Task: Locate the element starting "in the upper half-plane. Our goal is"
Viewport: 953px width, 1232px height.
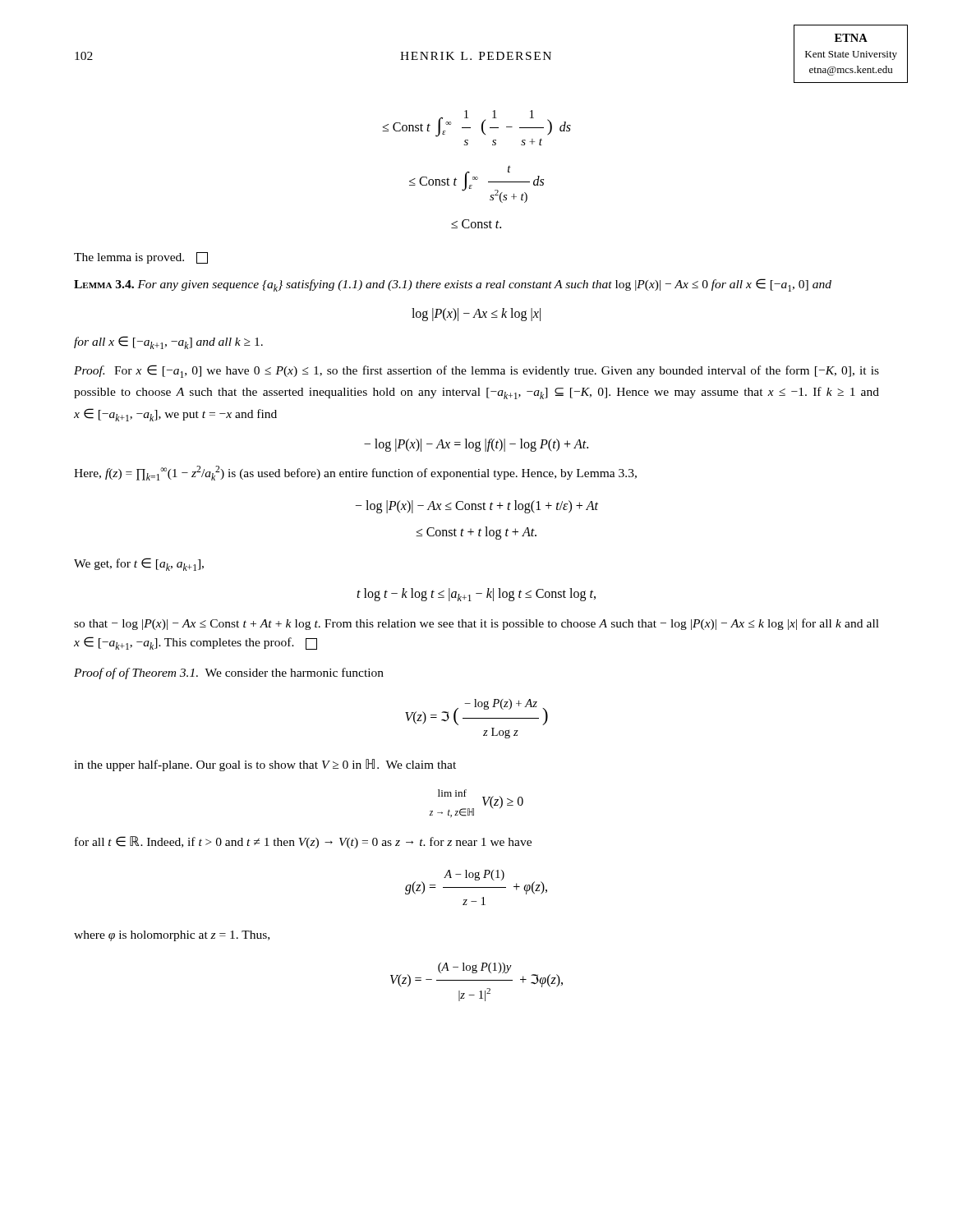Action: coord(265,764)
